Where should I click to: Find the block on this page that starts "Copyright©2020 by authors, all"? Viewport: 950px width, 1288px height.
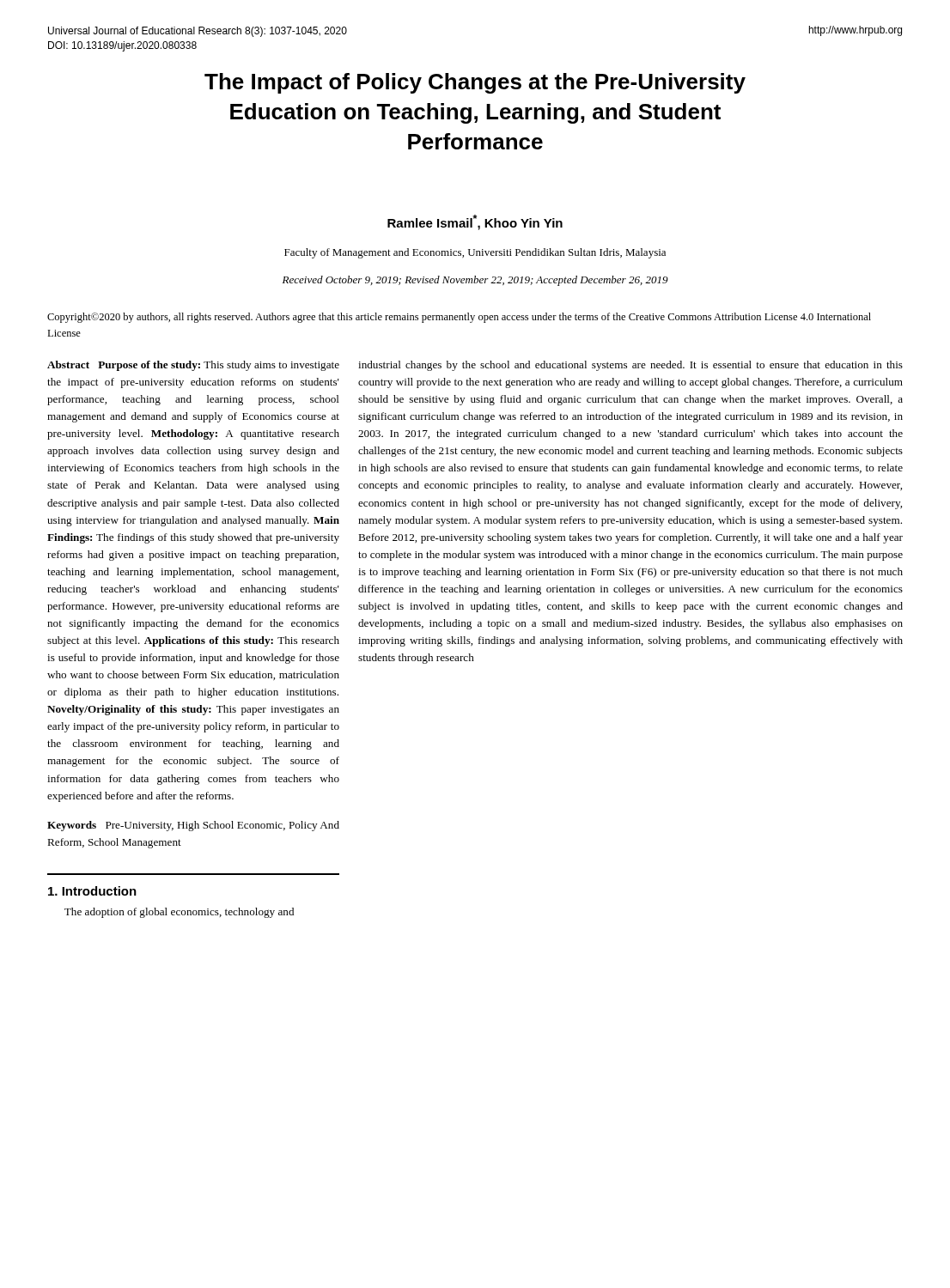[459, 325]
